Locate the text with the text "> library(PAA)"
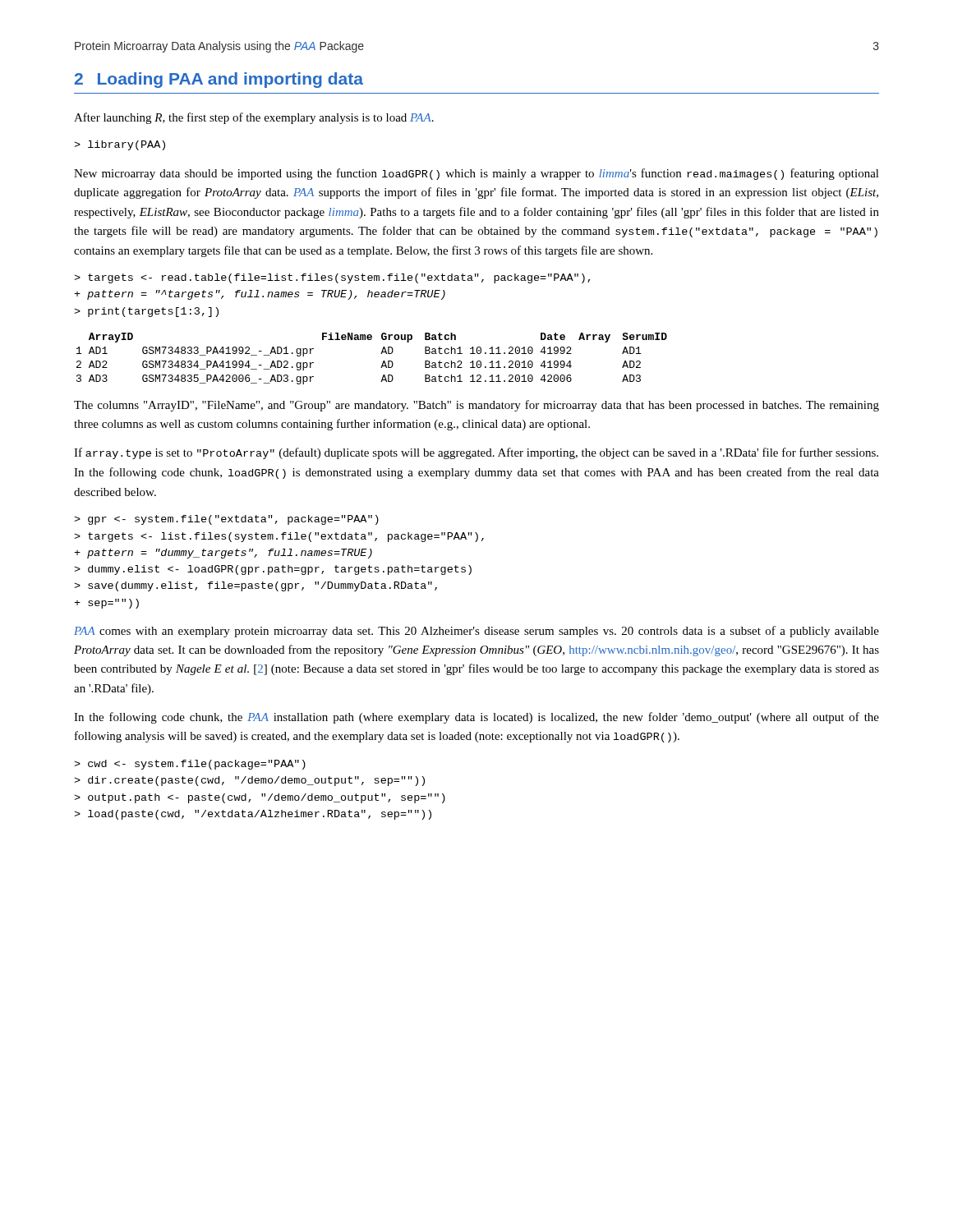This screenshot has width=953, height=1232. click(x=120, y=145)
